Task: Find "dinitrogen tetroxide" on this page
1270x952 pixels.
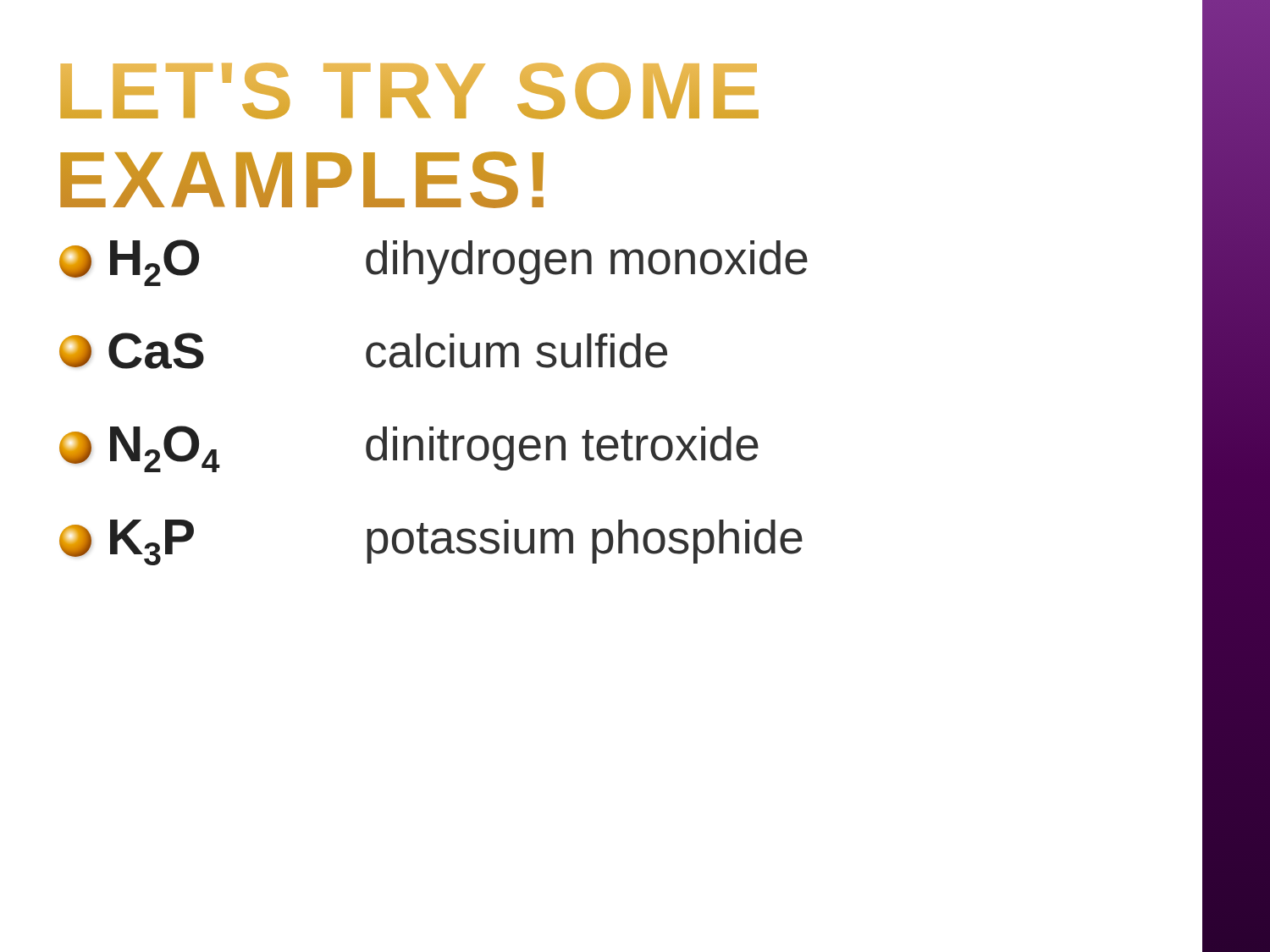Action: coord(562,445)
